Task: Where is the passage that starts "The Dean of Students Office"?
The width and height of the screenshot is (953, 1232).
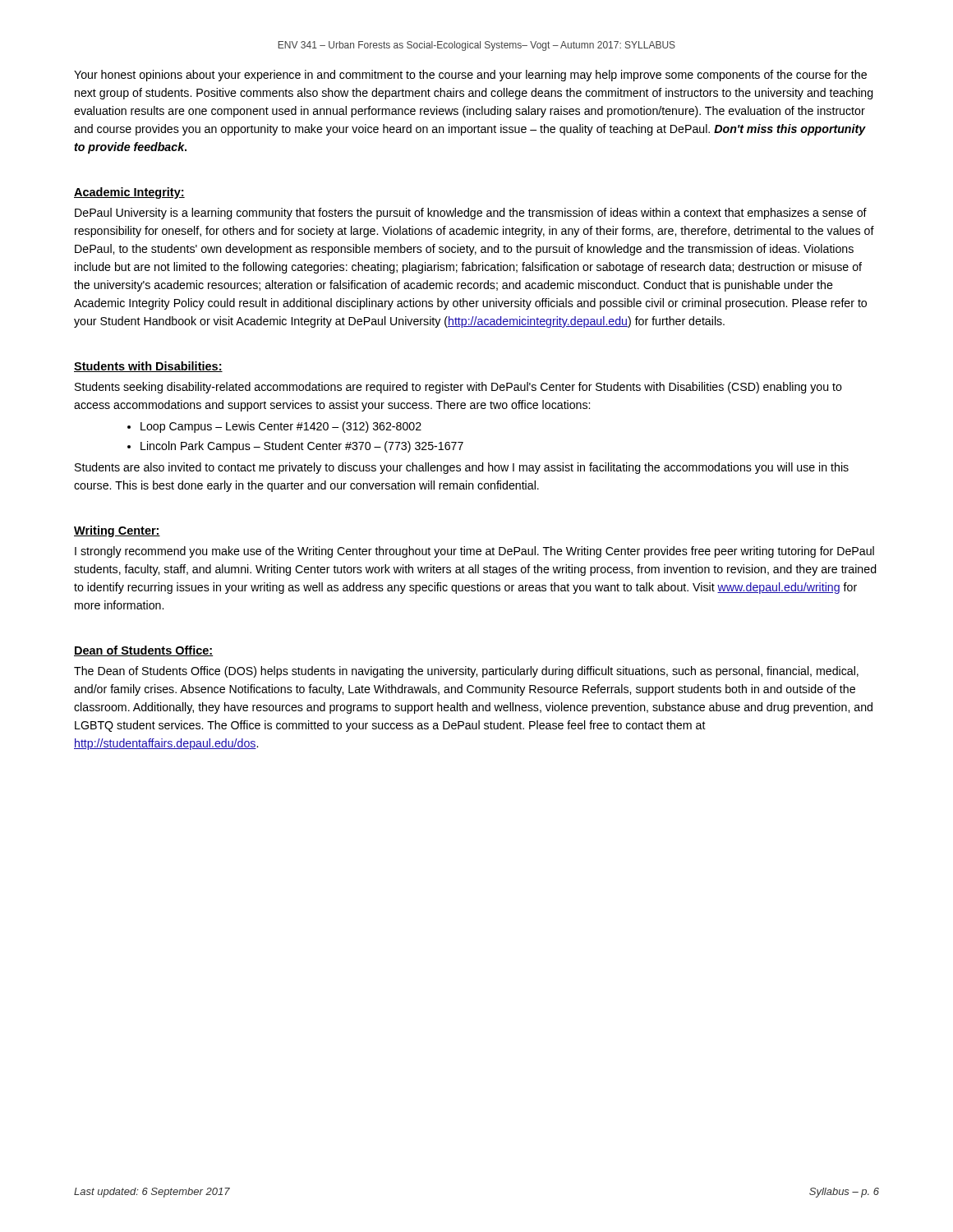Action: click(474, 707)
